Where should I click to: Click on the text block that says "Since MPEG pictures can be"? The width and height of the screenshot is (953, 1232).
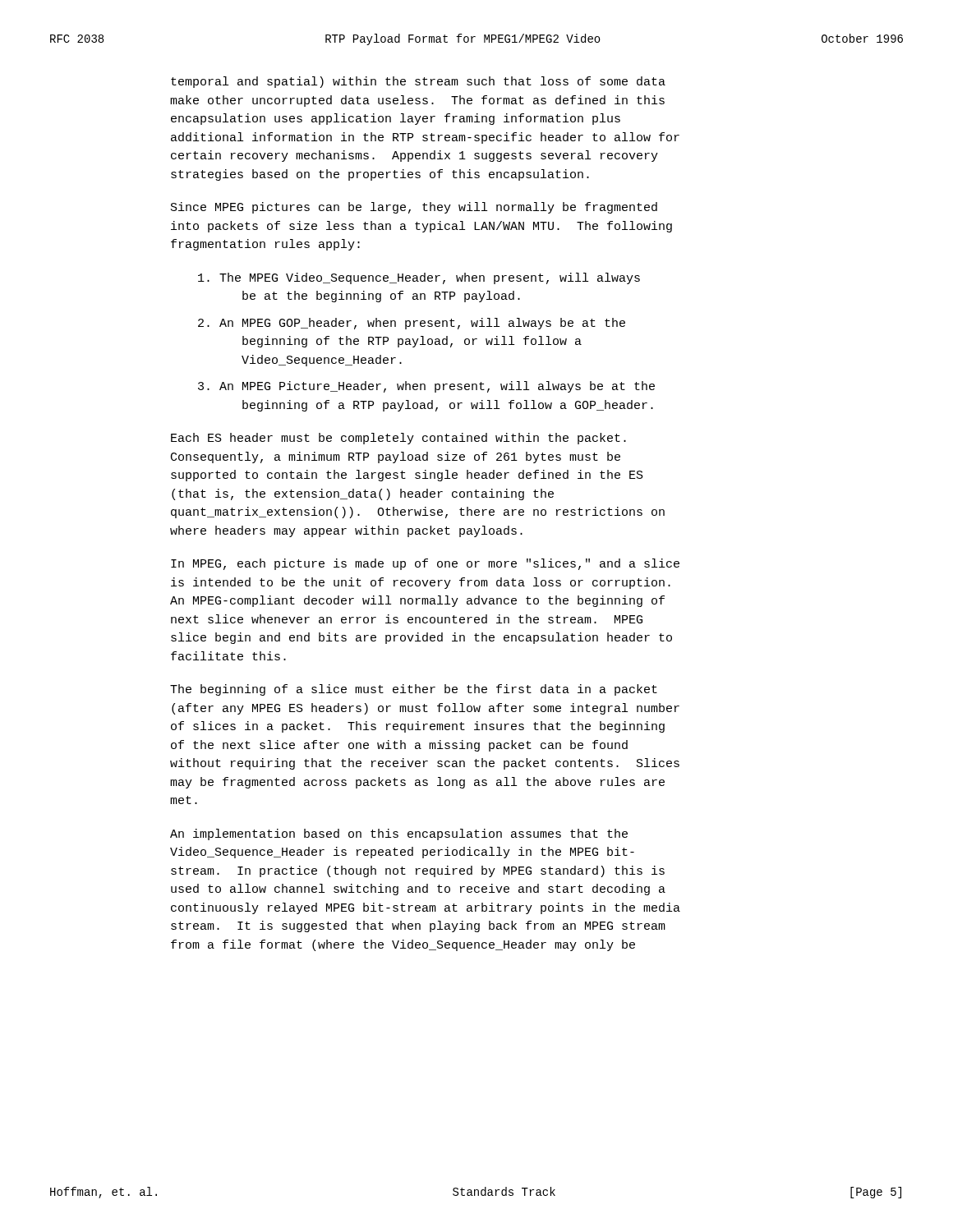[410, 227]
